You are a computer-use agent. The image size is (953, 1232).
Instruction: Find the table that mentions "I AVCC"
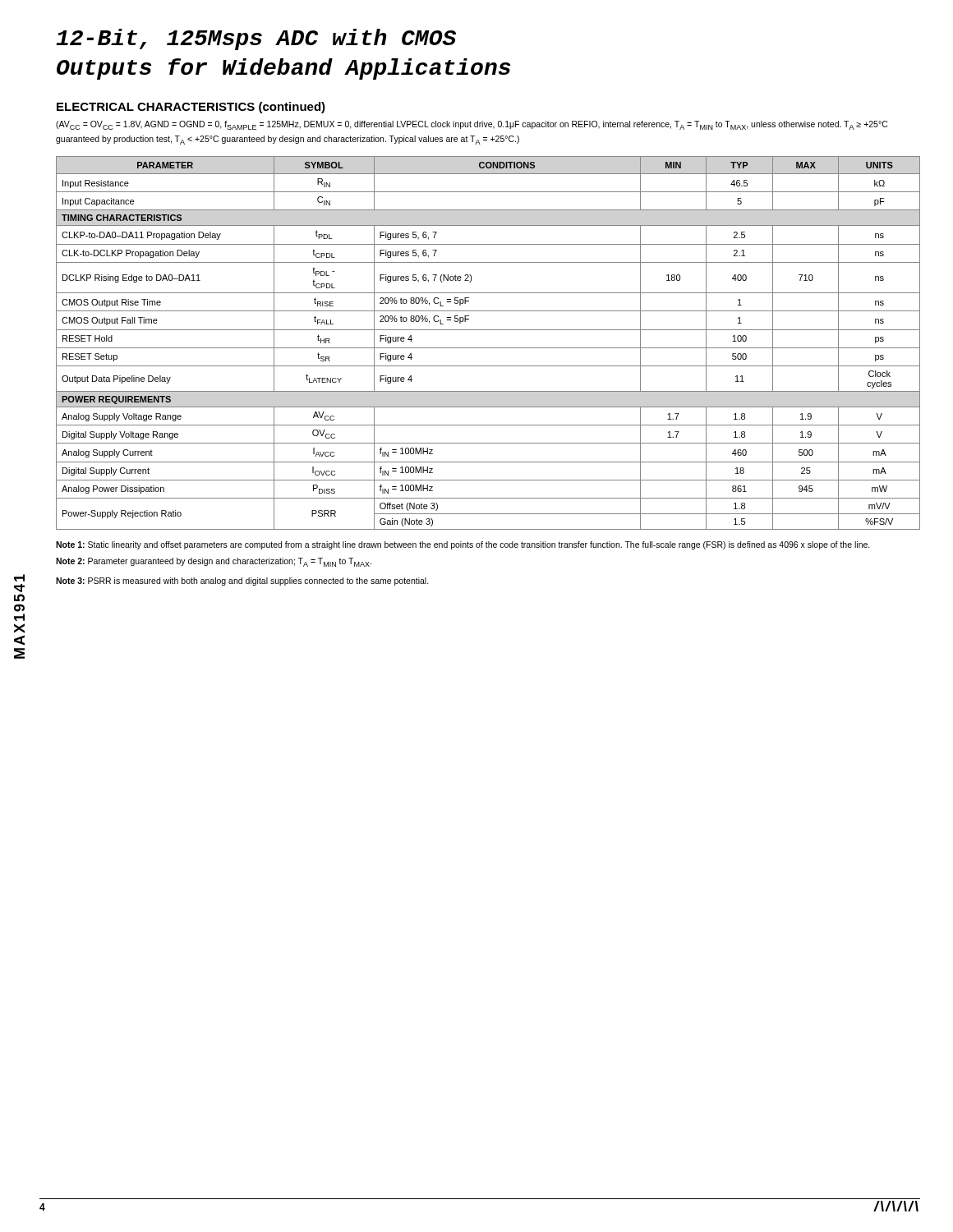(488, 343)
